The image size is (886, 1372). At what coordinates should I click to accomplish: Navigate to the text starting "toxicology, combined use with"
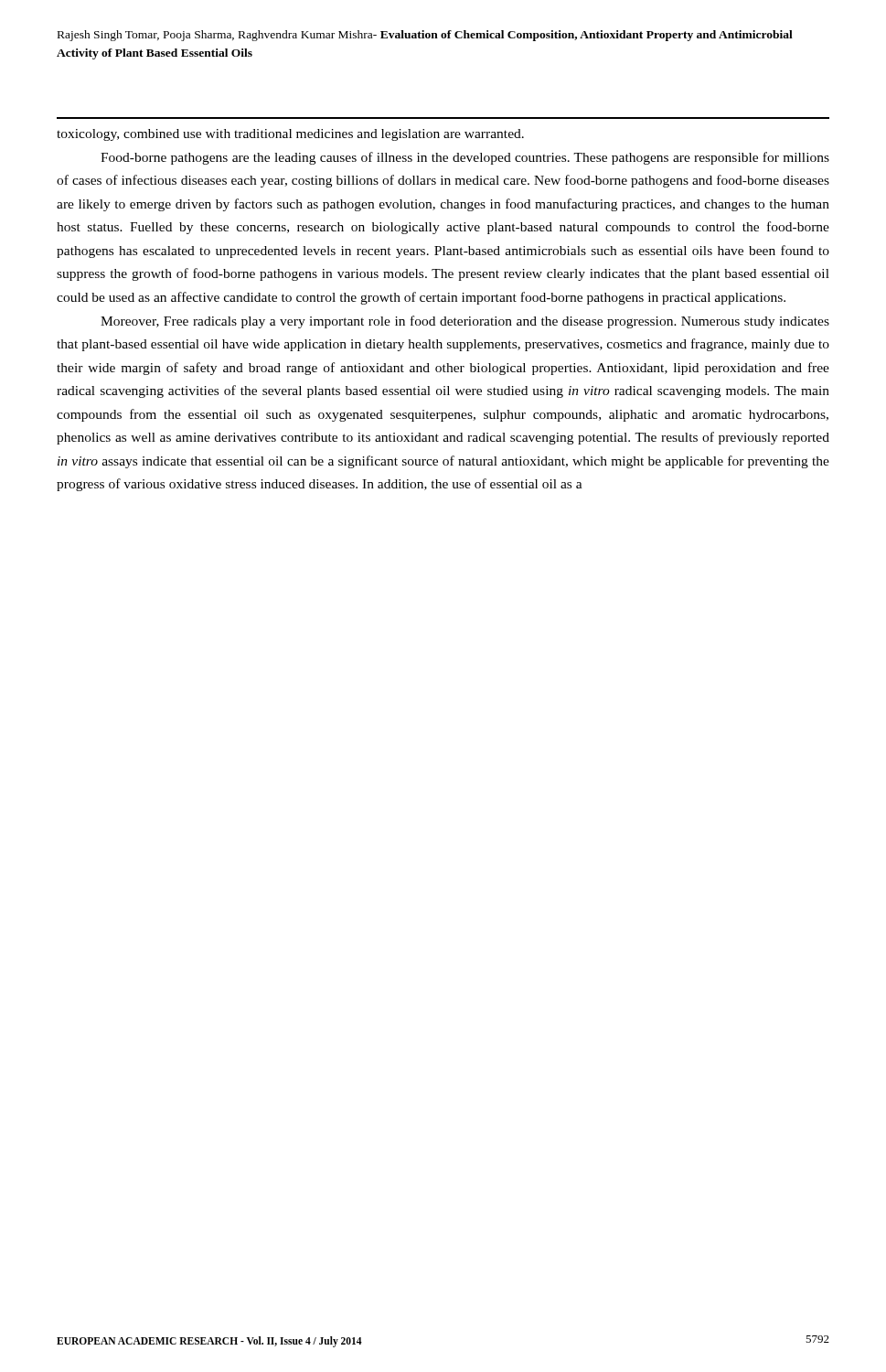pyautogui.click(x=443, y=309)
